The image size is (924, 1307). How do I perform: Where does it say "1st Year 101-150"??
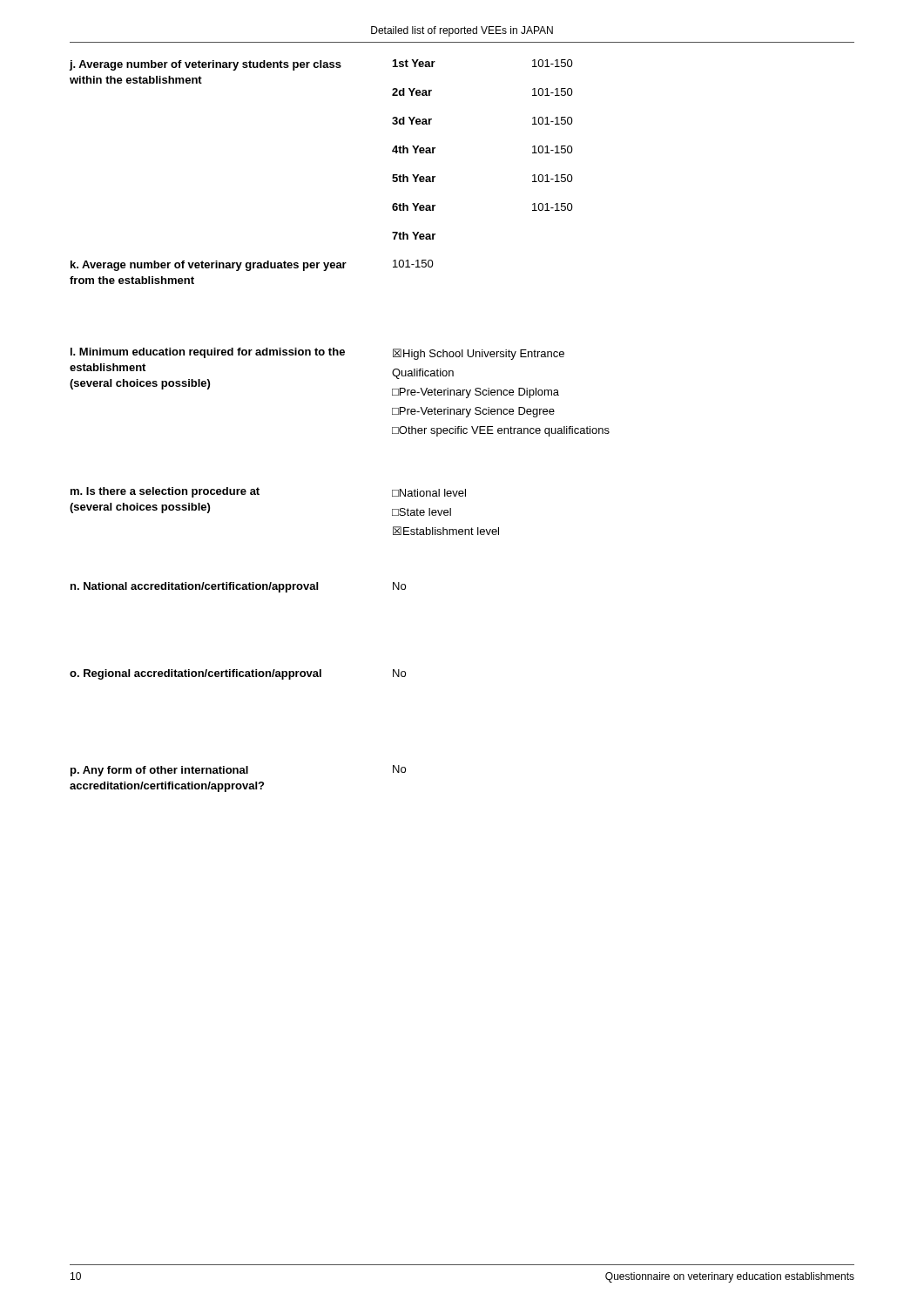[x=423, y=63]
